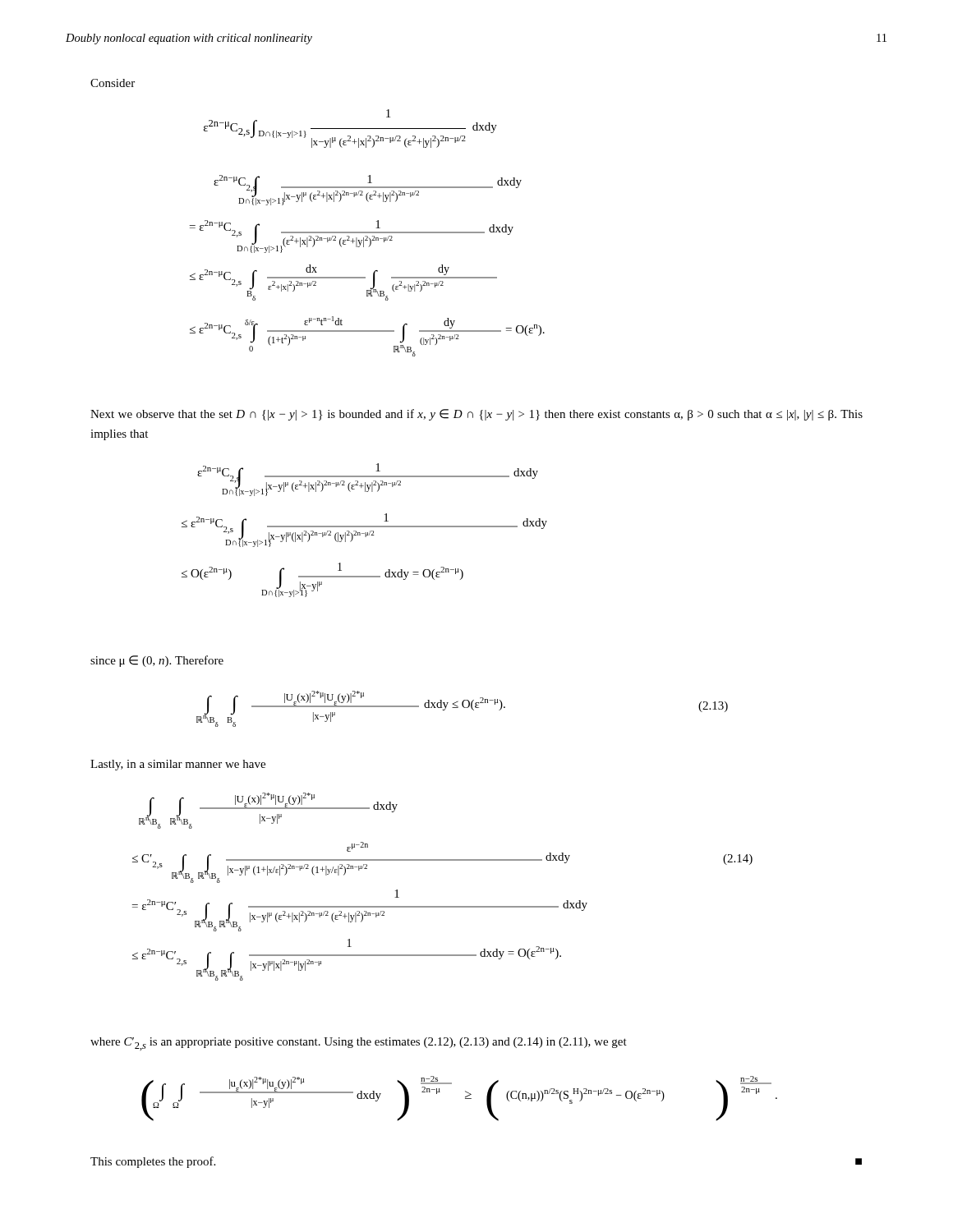Screen dimensions: 1232x953
Task: Click on the text block starting "( ∫ Ω ∫ Ω"
Action: (476, 1099)
